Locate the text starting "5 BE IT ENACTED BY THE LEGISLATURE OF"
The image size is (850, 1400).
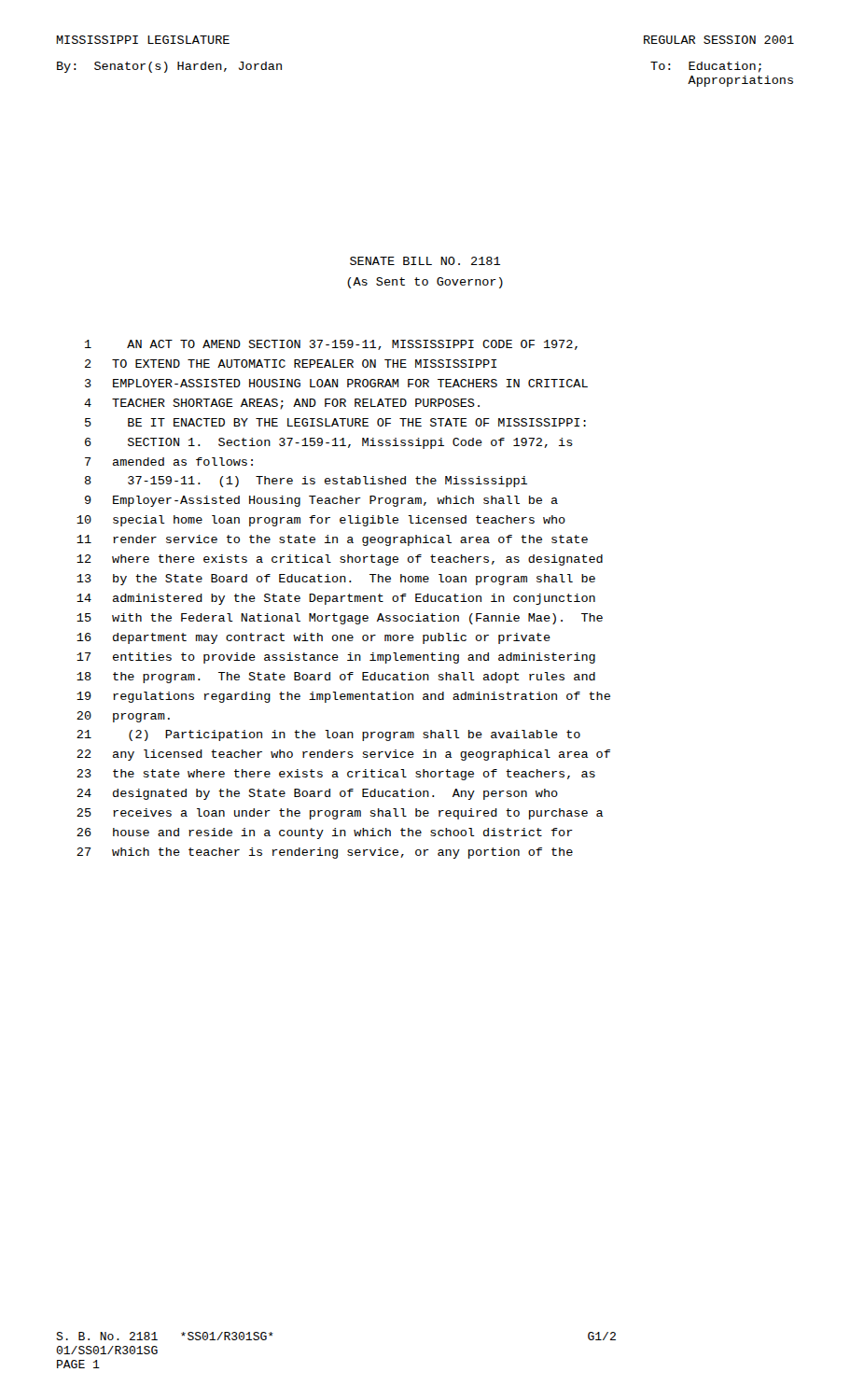click(425, 424)
